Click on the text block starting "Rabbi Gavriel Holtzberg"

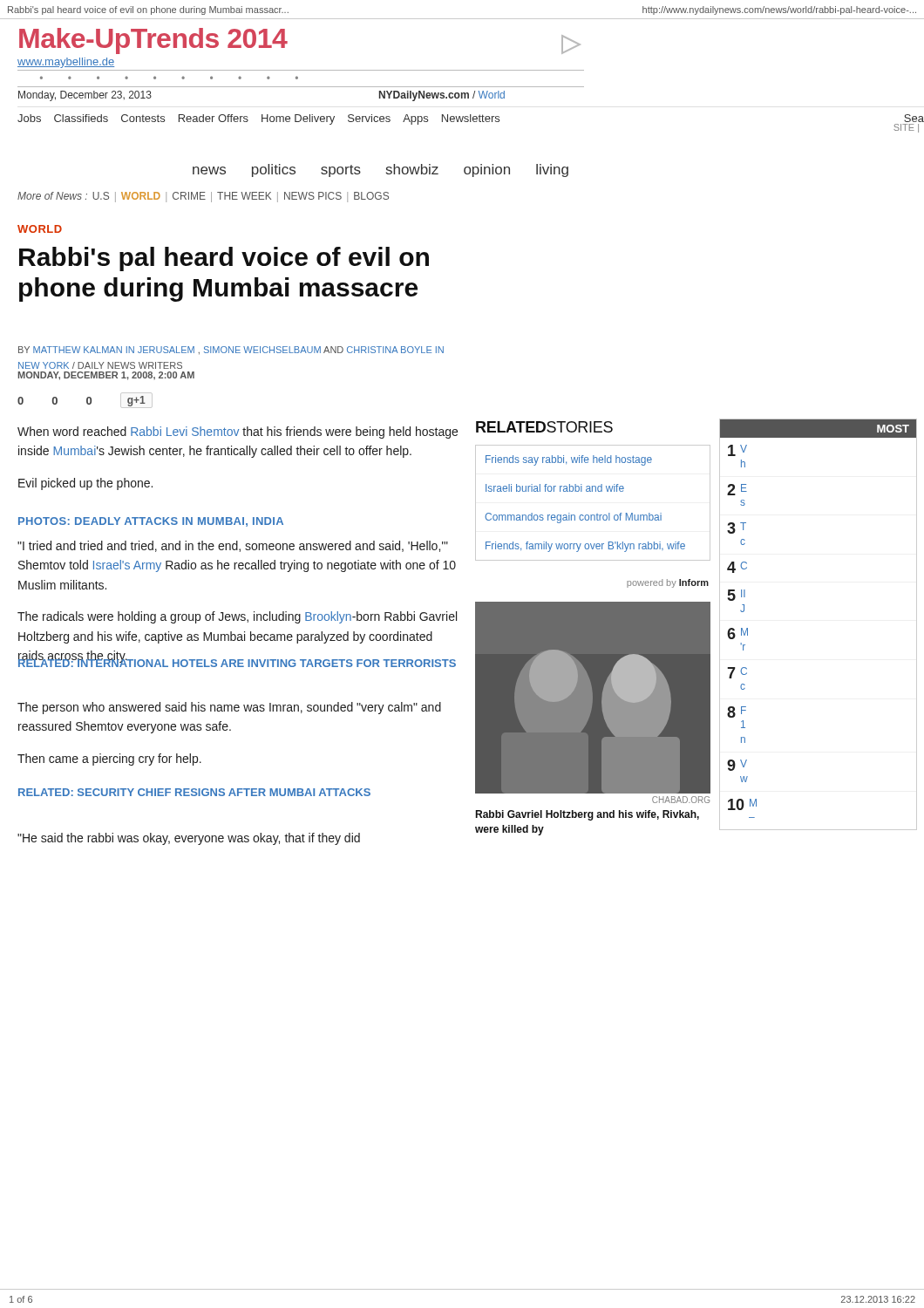pos(587,822)
